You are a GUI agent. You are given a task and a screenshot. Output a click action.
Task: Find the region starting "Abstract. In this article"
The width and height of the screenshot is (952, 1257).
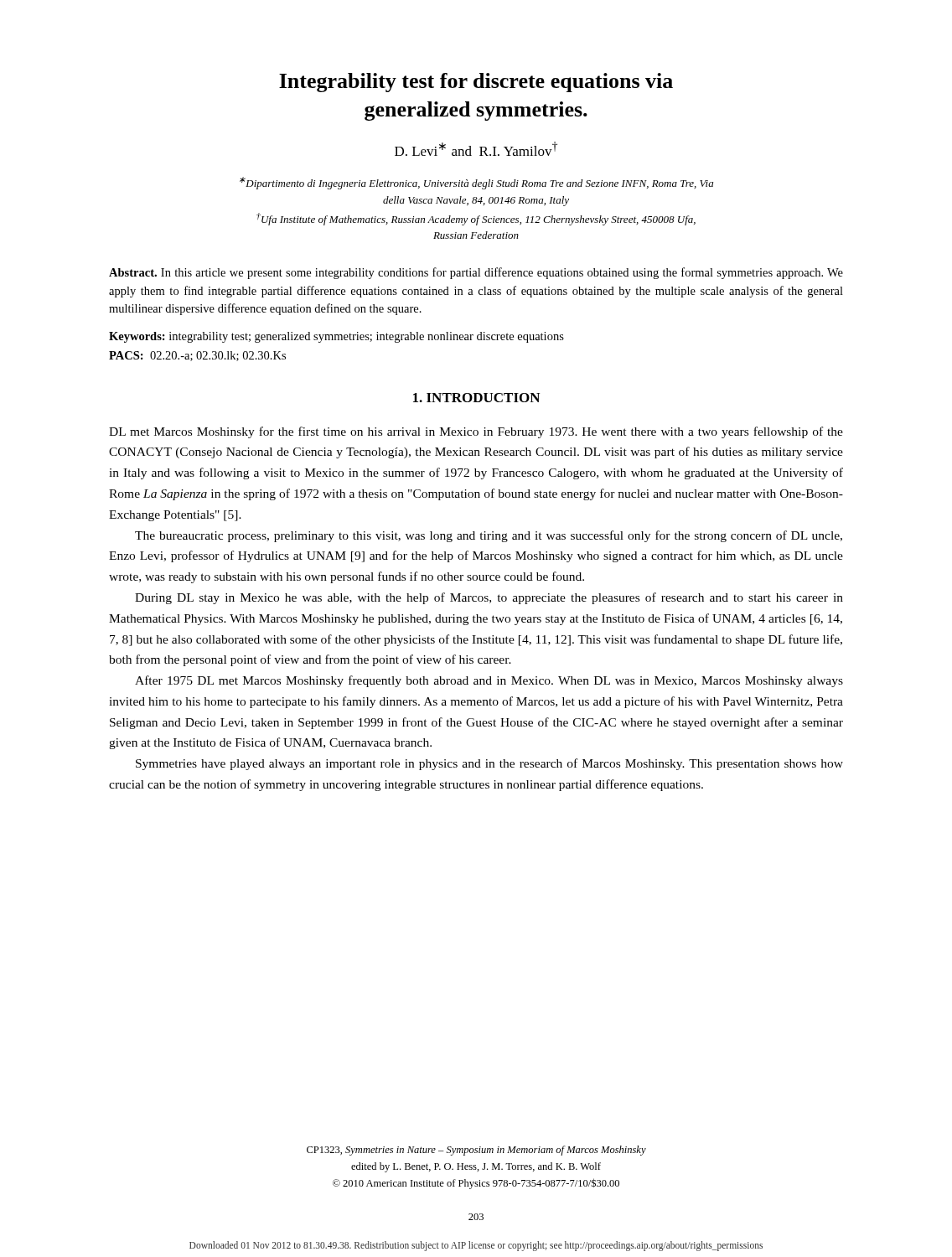pos(476,290)
